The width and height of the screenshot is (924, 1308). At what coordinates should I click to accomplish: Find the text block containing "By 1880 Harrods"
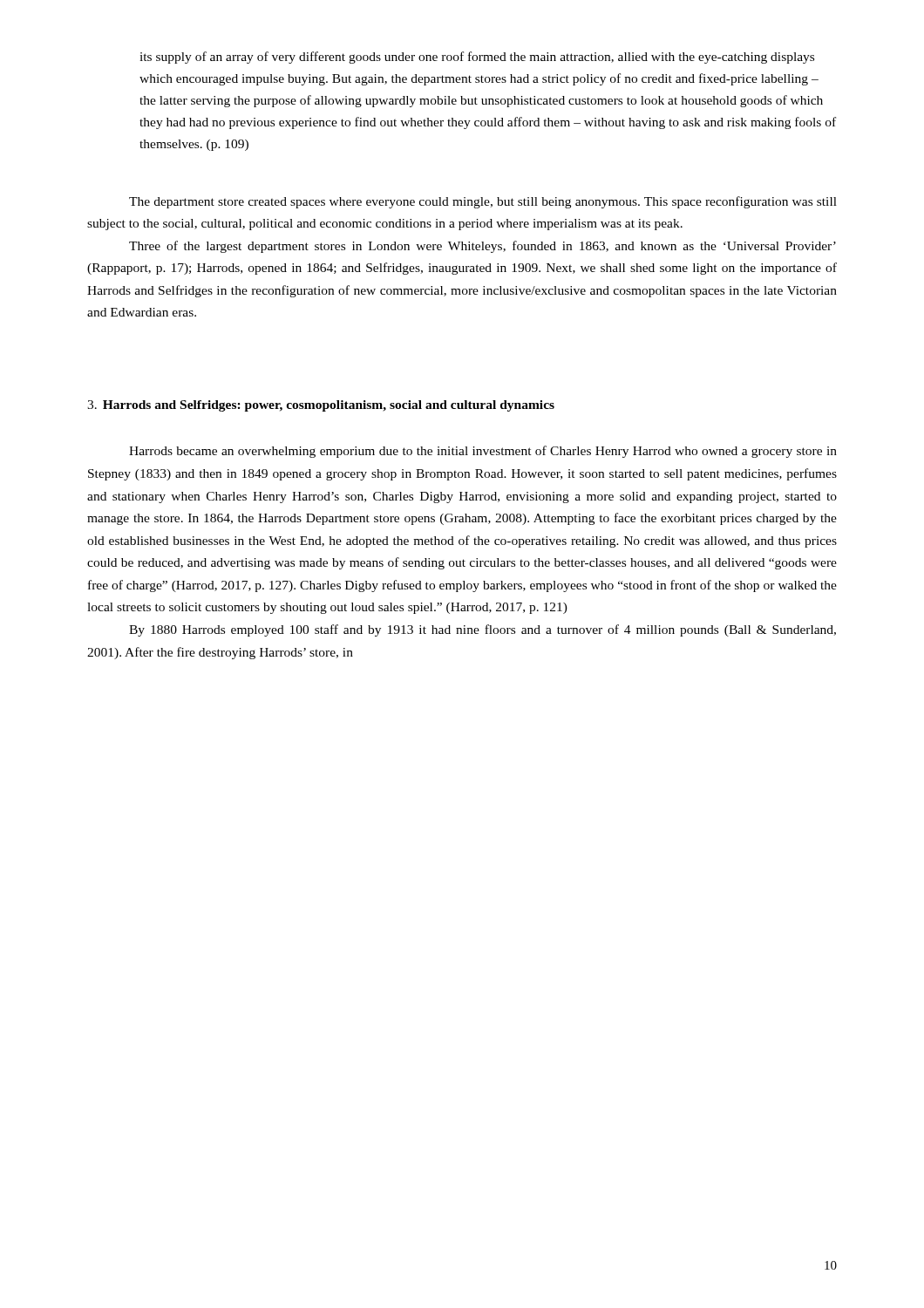pyautogui.click(x=462, y=640)
